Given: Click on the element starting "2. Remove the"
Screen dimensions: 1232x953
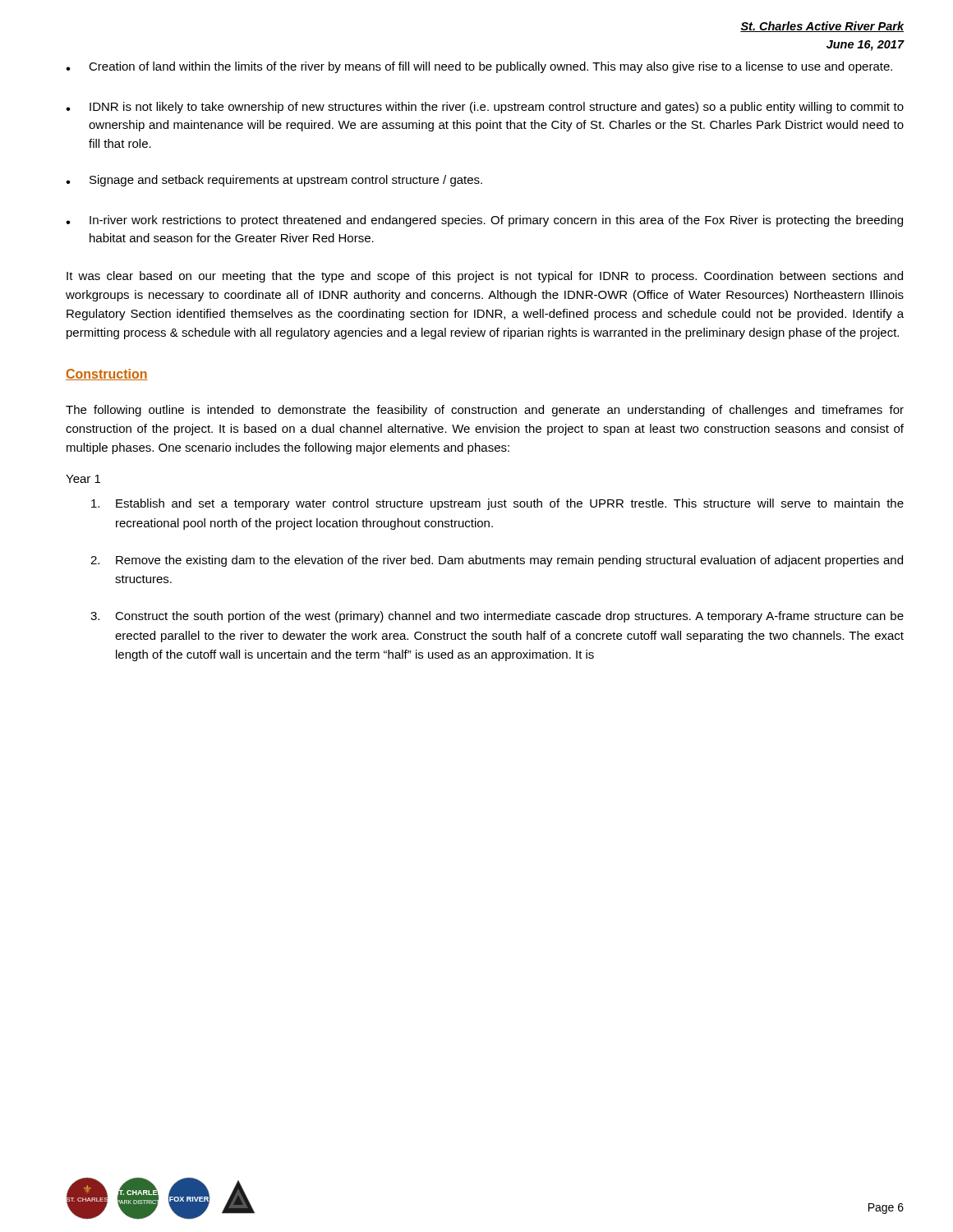Looking at the screenshot, I should [x=497, y=569].
